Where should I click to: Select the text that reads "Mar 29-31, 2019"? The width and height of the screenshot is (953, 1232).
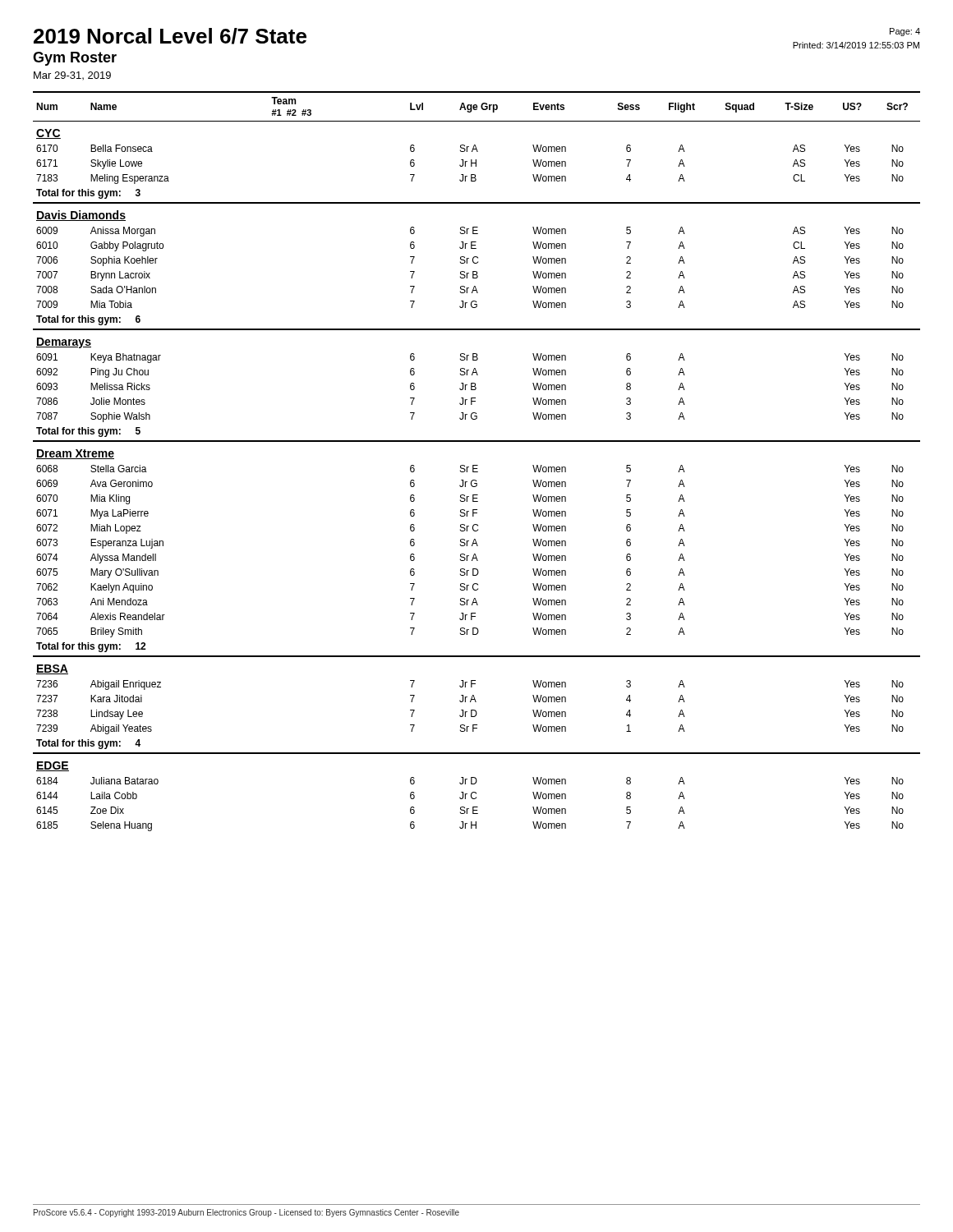(x=72, y=75)
